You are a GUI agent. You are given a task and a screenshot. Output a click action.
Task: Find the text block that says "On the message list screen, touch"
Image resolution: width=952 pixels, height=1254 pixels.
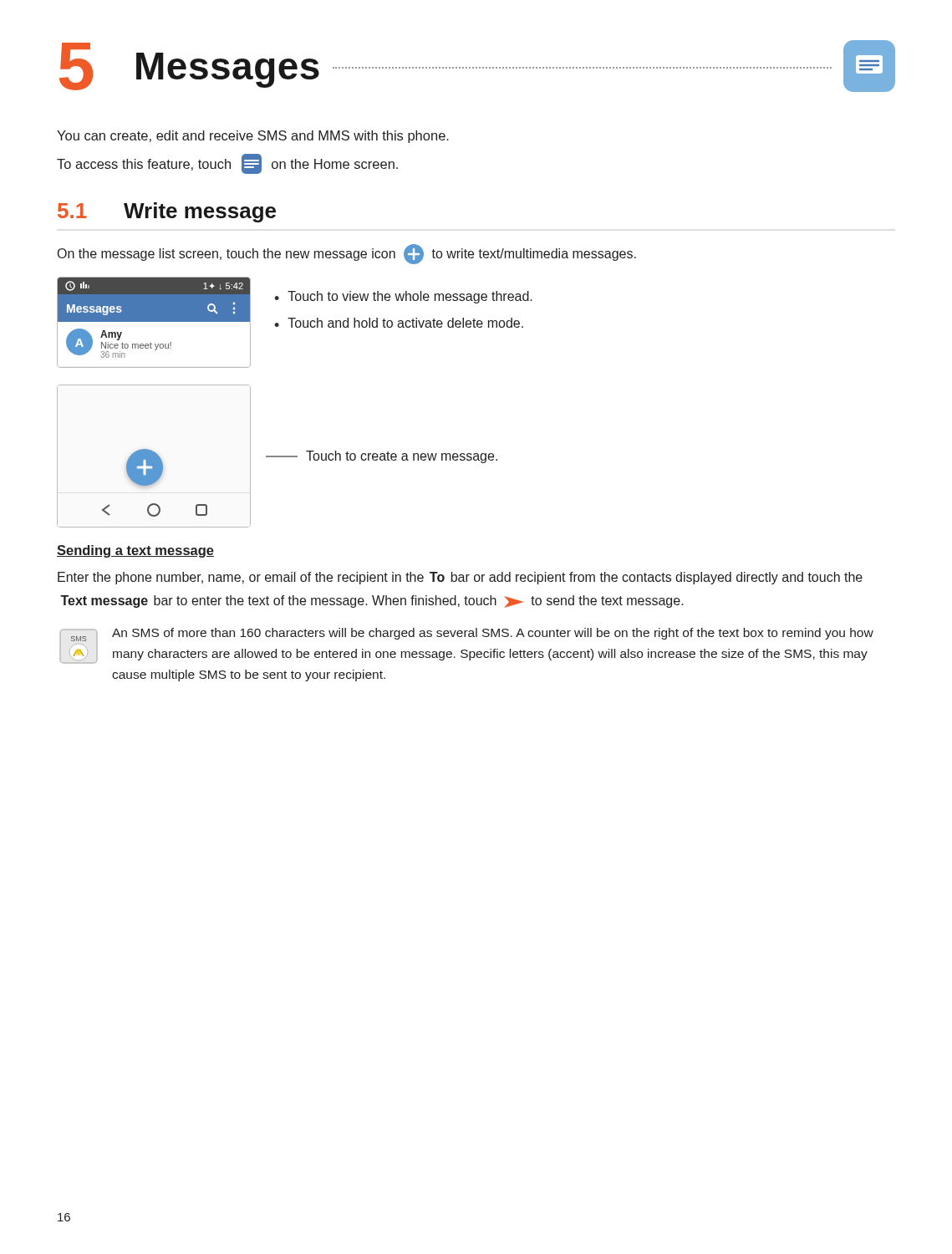point(347,254)
